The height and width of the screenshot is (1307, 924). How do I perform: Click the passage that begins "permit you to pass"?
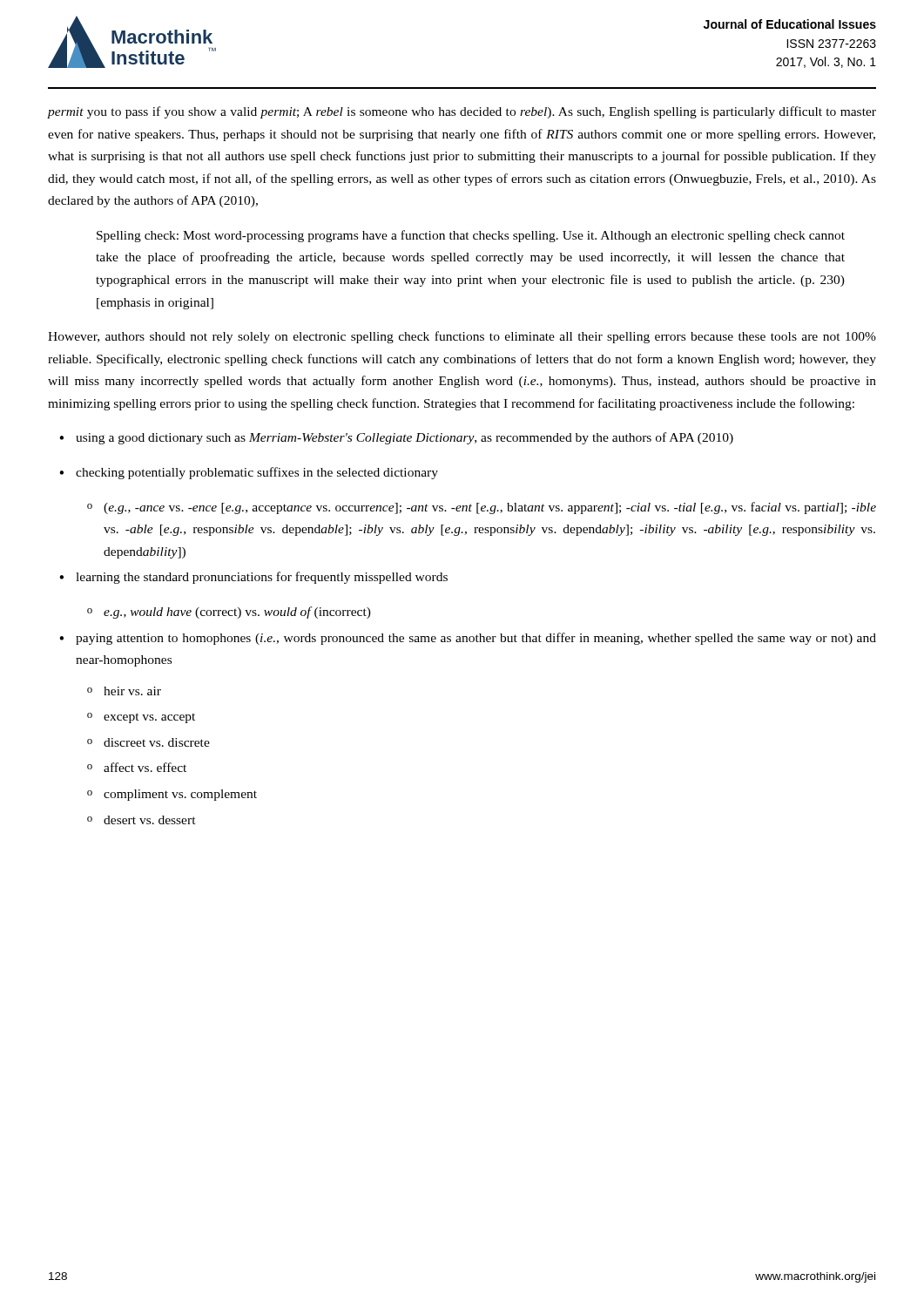[x=462, y=156]
